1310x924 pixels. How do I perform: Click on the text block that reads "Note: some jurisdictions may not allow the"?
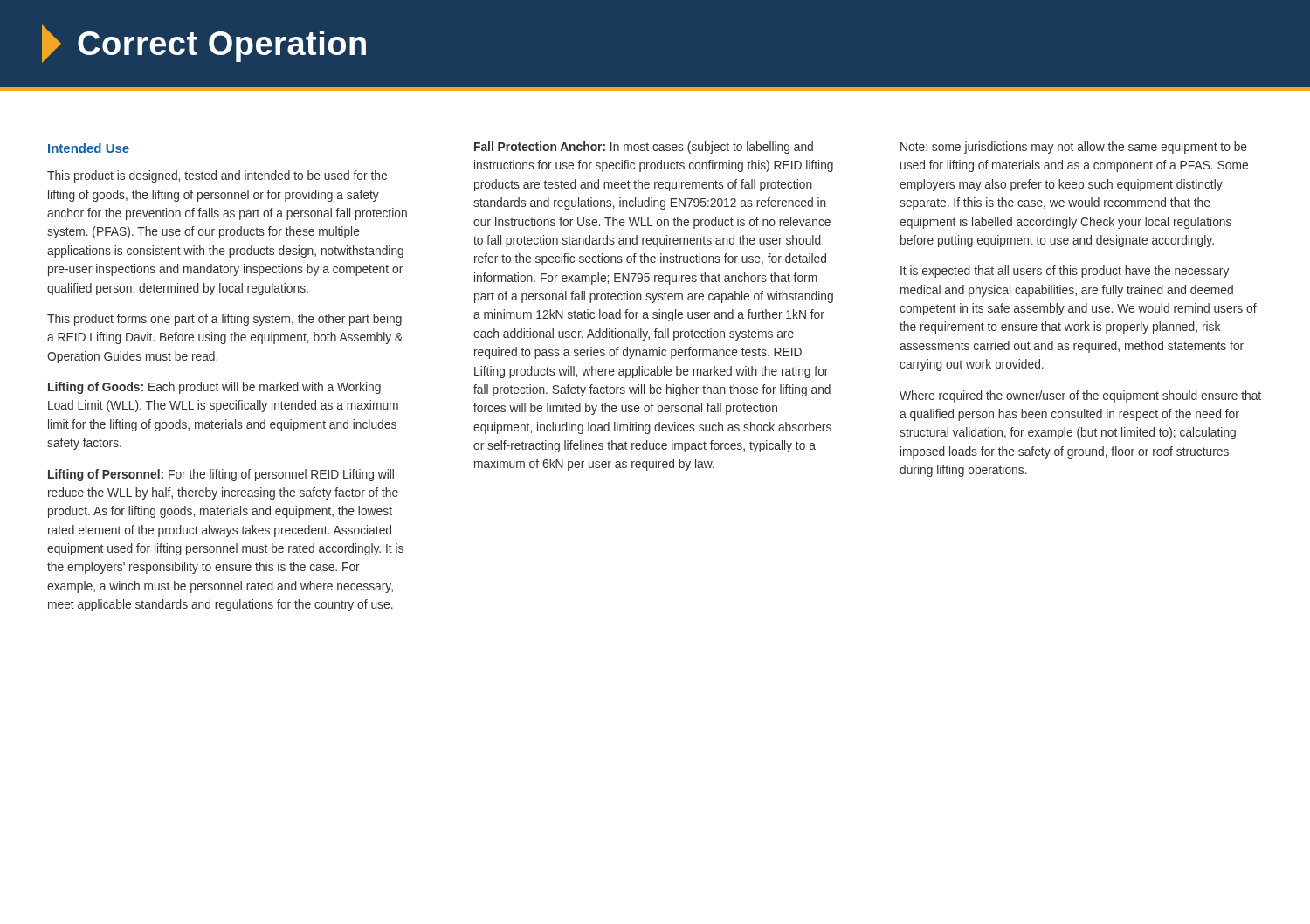[1074, 194]
